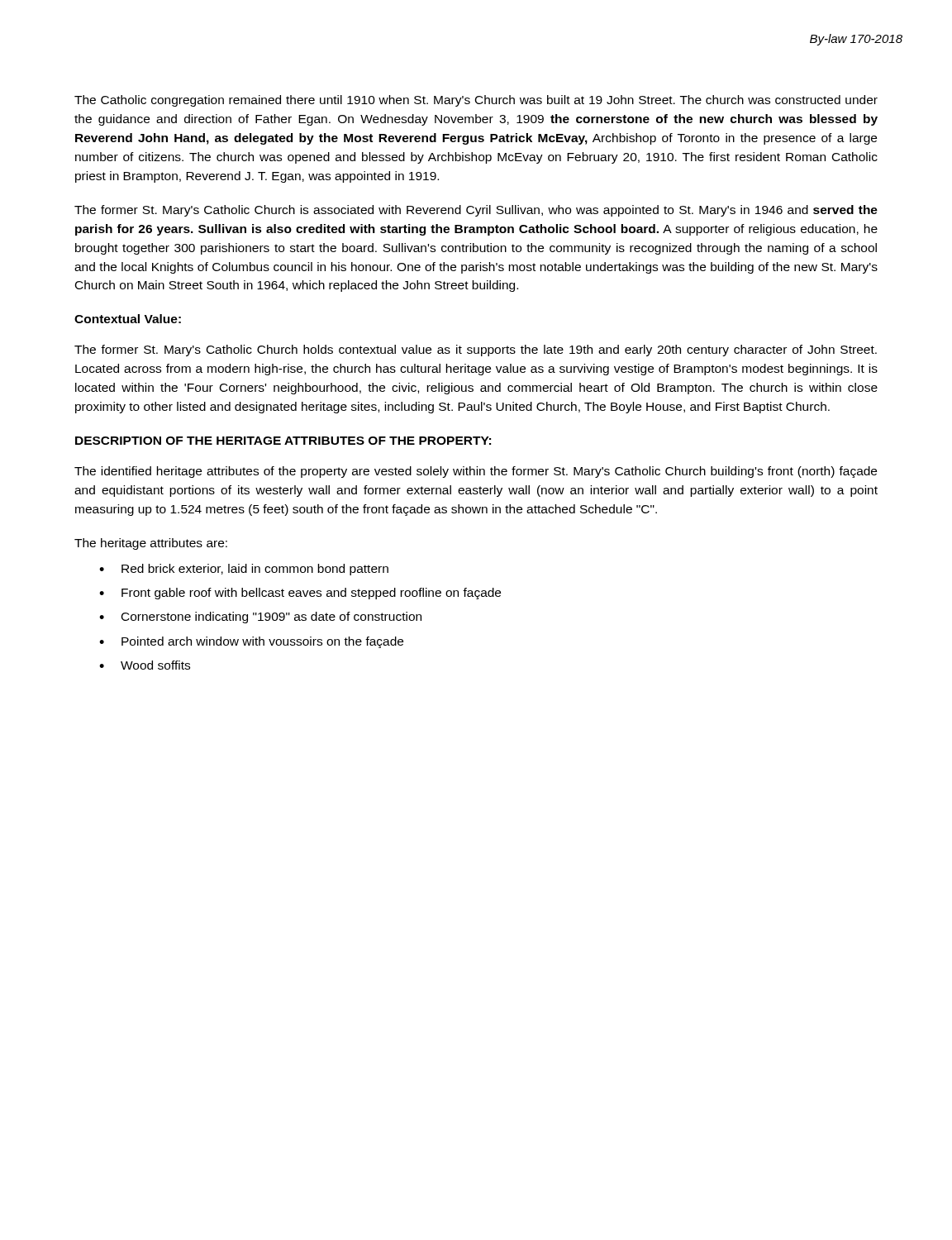The width and height of the screenshot is (952, 1240).
Task: Point to the text starting "DESCRIPTION OF THE HERITAGE"
Action: 283,440
